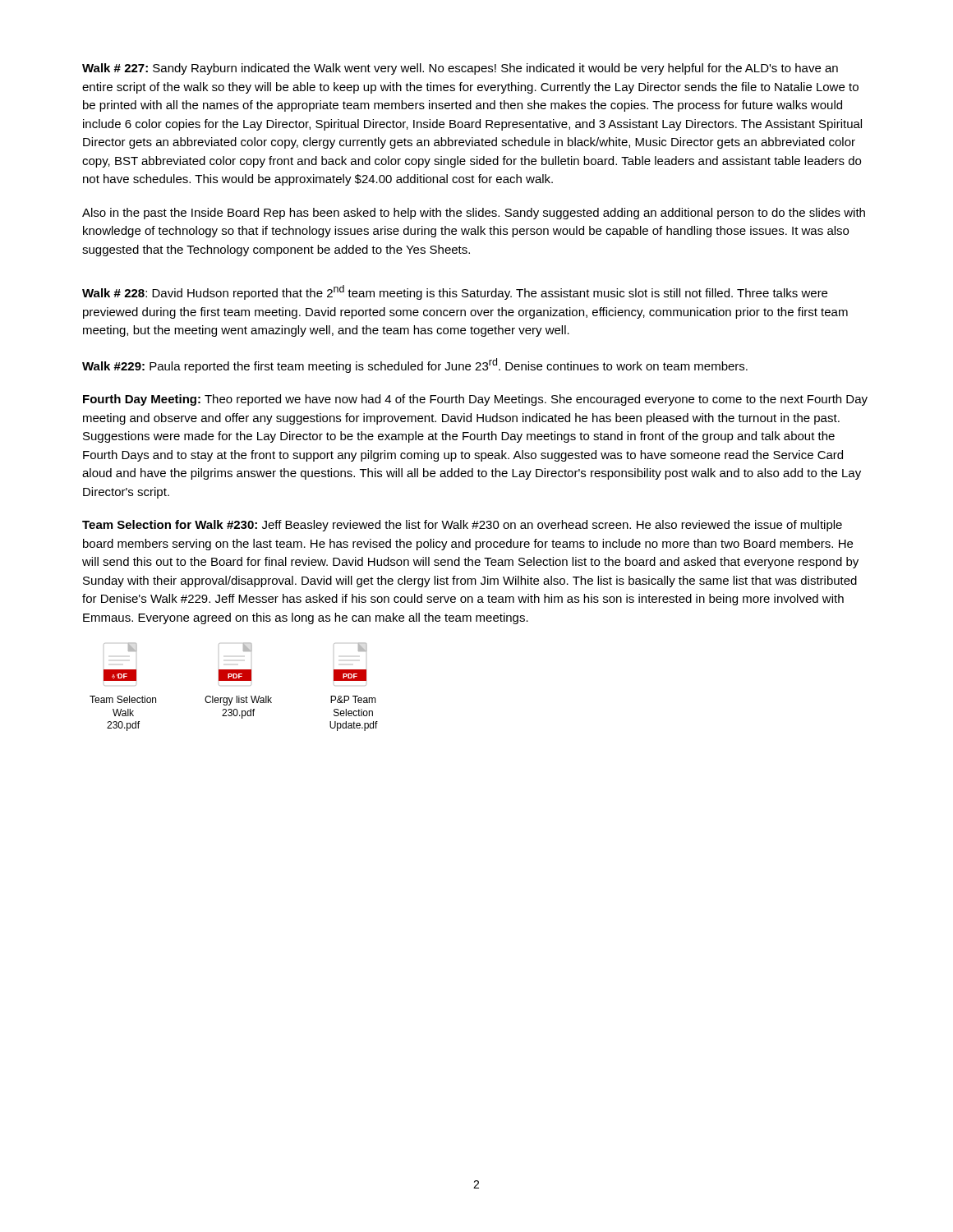Find the illustration
953x1232 pixels.
476,687
